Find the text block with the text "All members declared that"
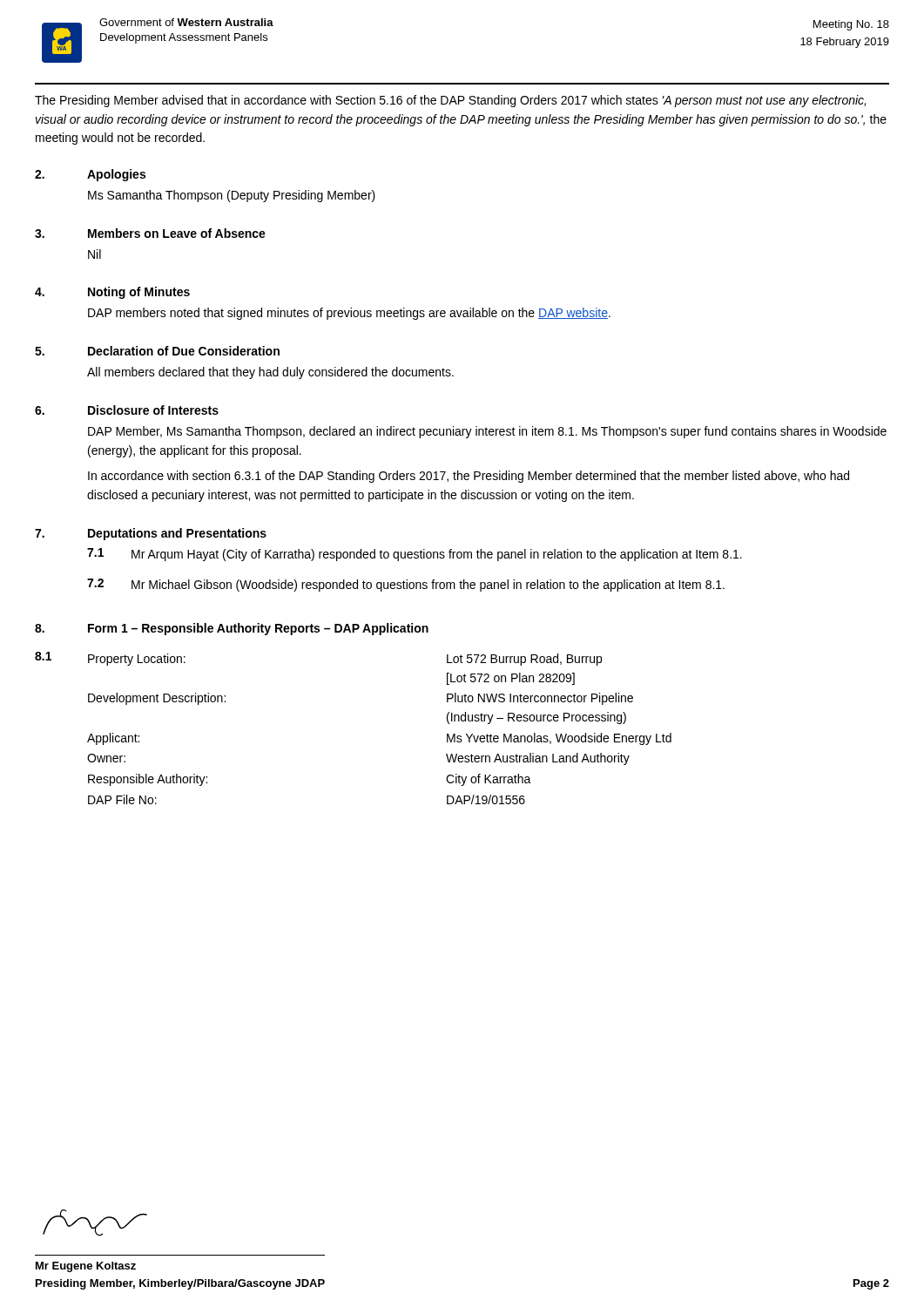Viewport: 924px width, 1307px height. (x=271, y=372)
